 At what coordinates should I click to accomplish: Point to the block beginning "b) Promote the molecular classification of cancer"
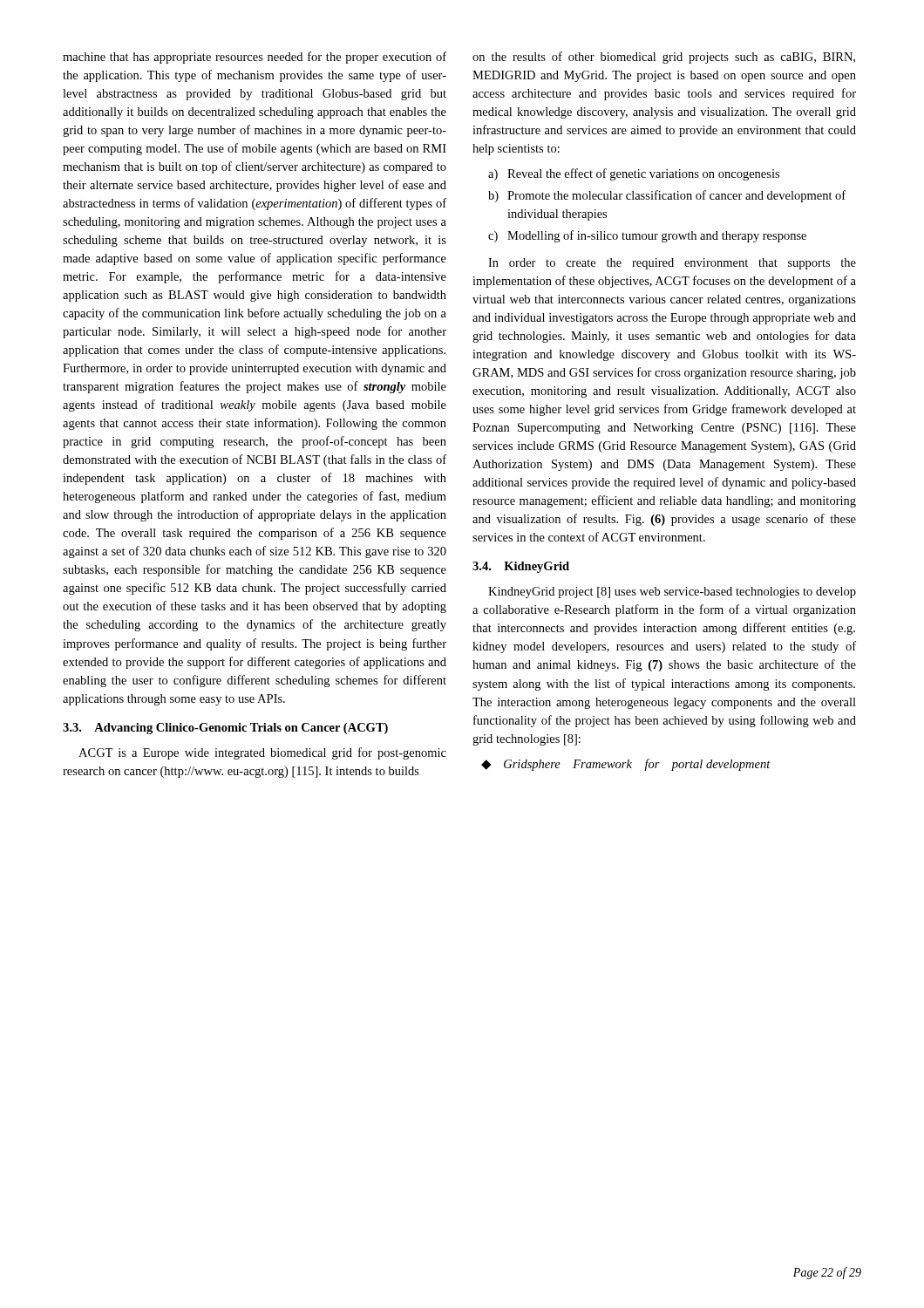pos(672,205)
